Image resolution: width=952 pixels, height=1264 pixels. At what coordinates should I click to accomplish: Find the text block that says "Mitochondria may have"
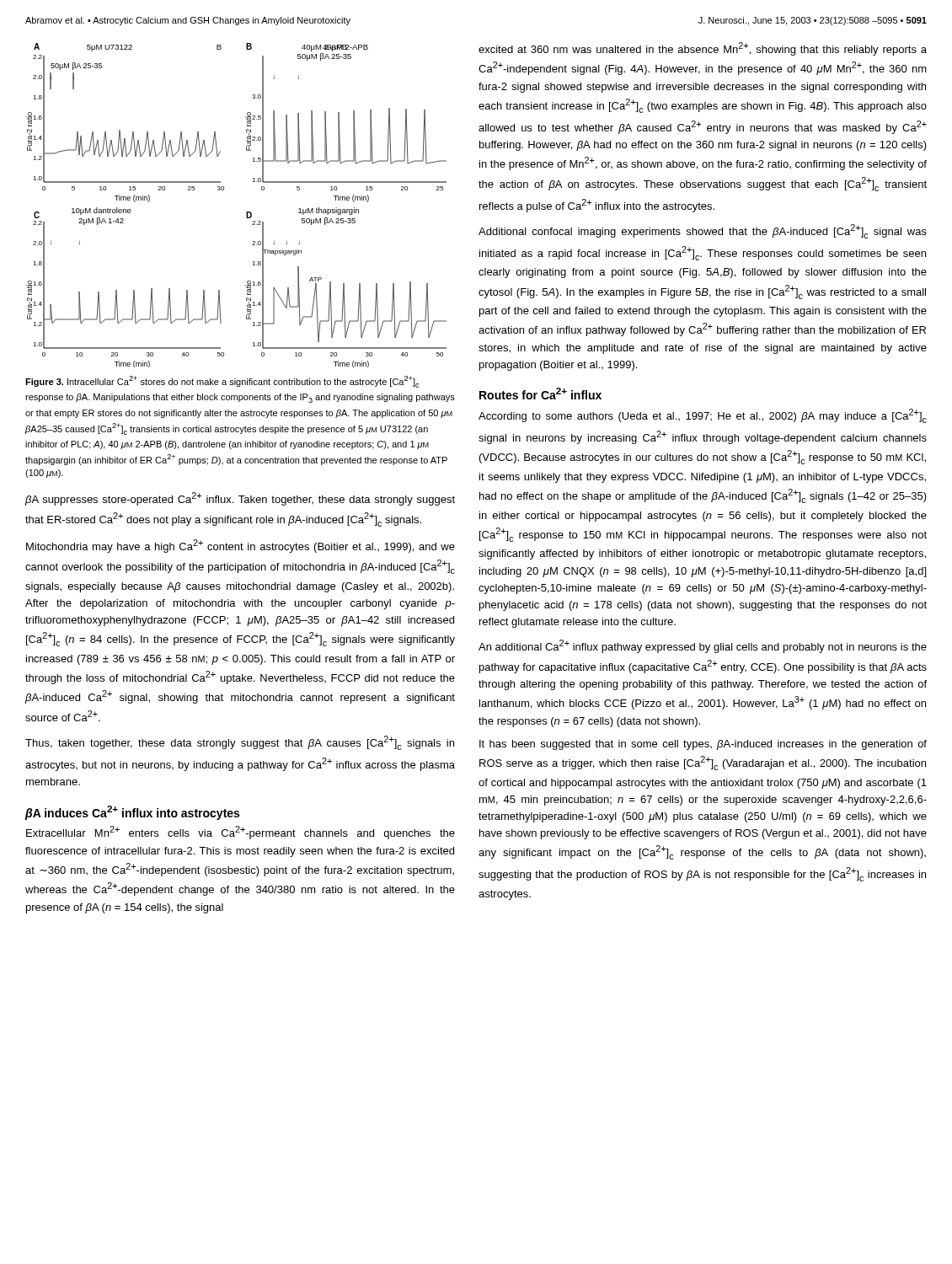coord(240,631)
